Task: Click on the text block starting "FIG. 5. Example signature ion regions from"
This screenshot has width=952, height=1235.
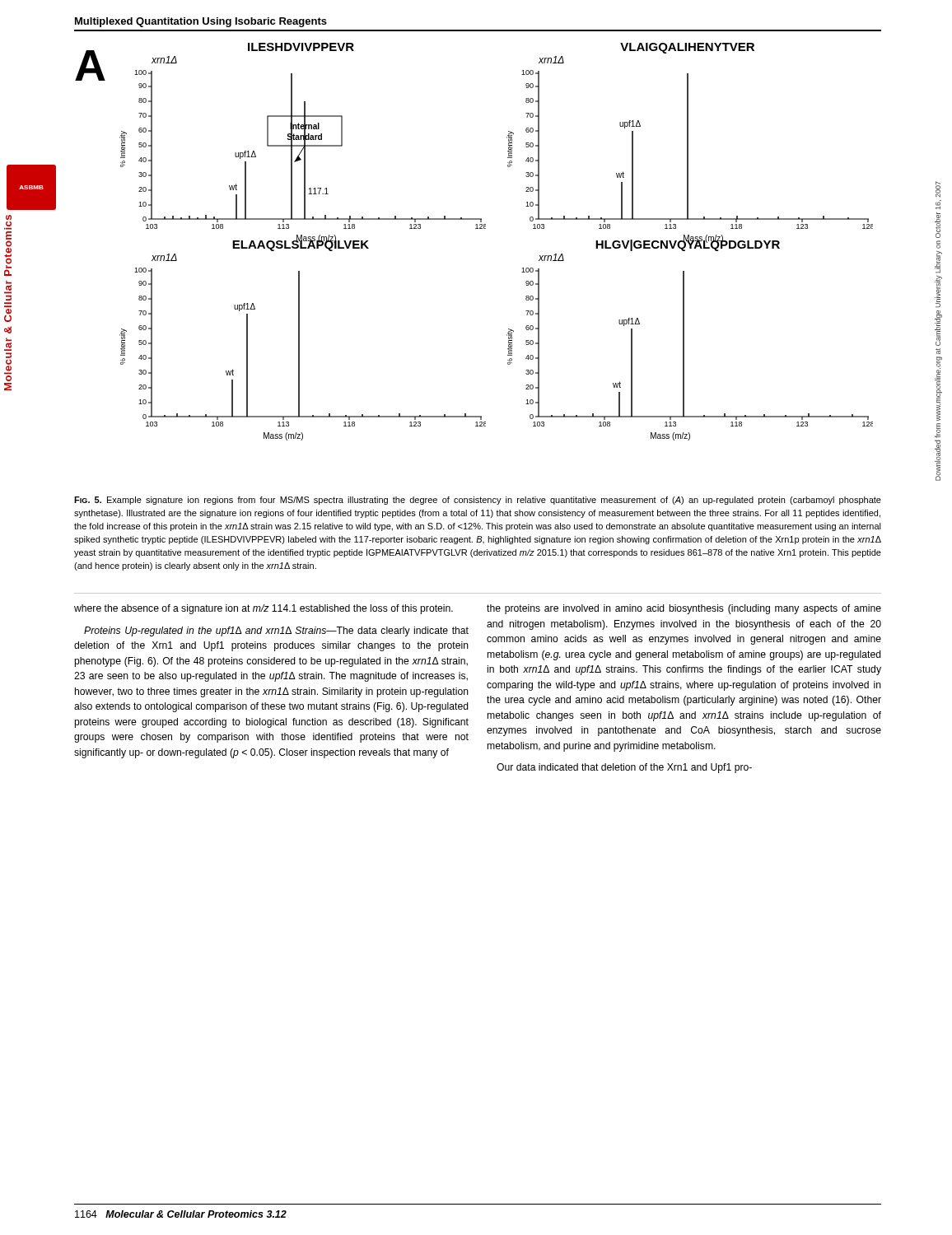Action: tap(478, 533)
